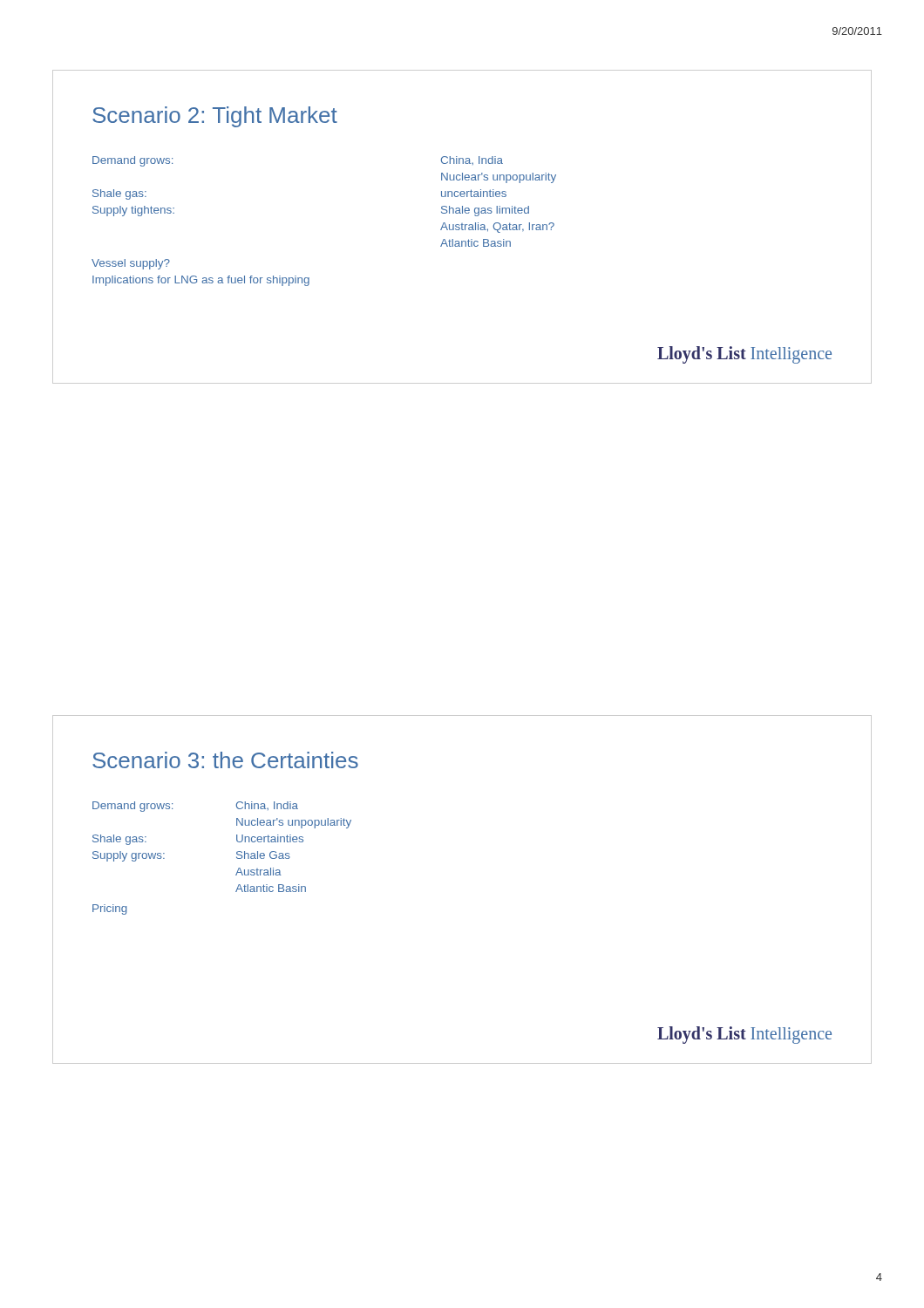
Task: Point to the block beginning "Scenario 2: Tight Market Demand grows:"
Action: tap(462, 233)
